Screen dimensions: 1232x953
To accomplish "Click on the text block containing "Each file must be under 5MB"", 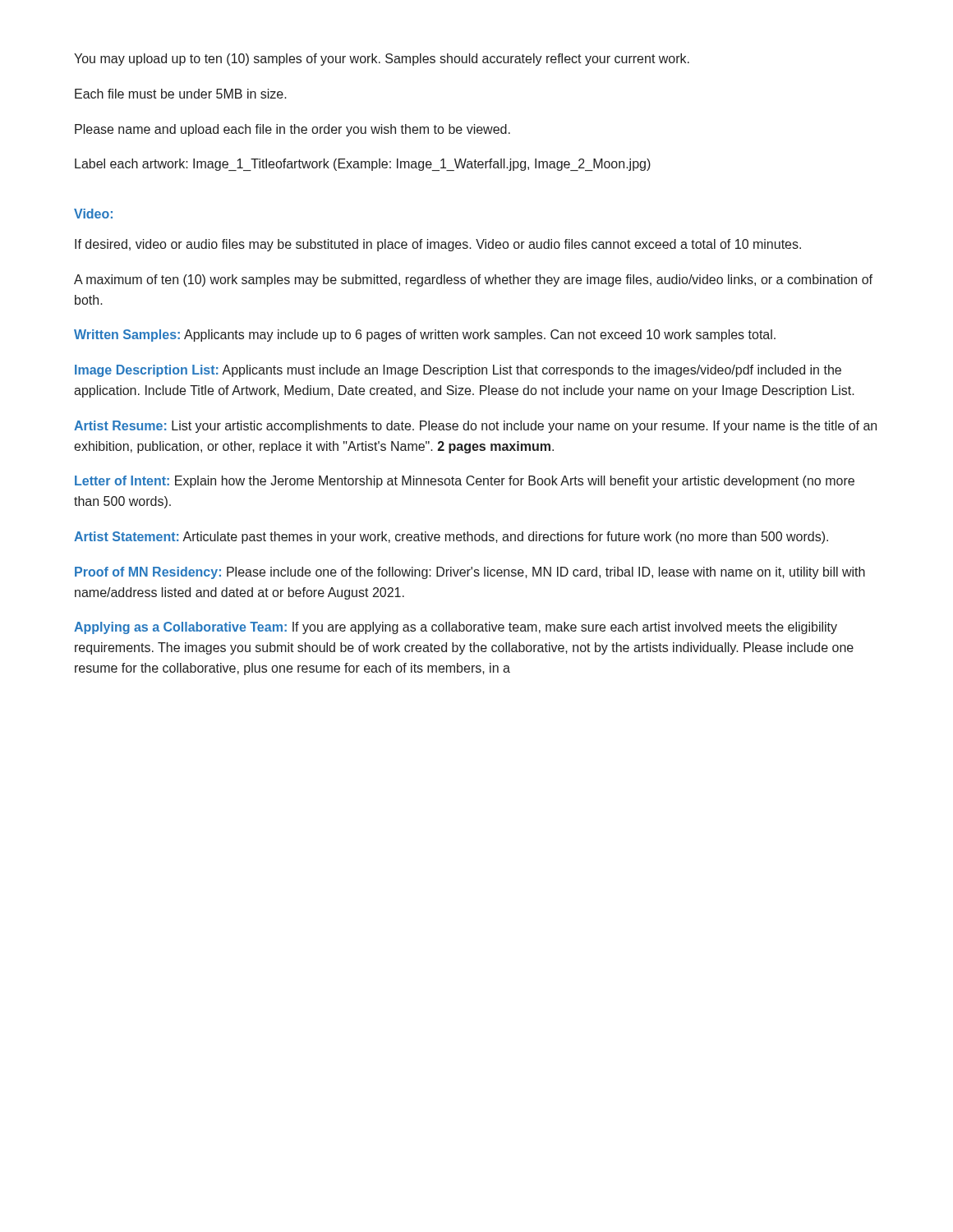I will [181, 94].
